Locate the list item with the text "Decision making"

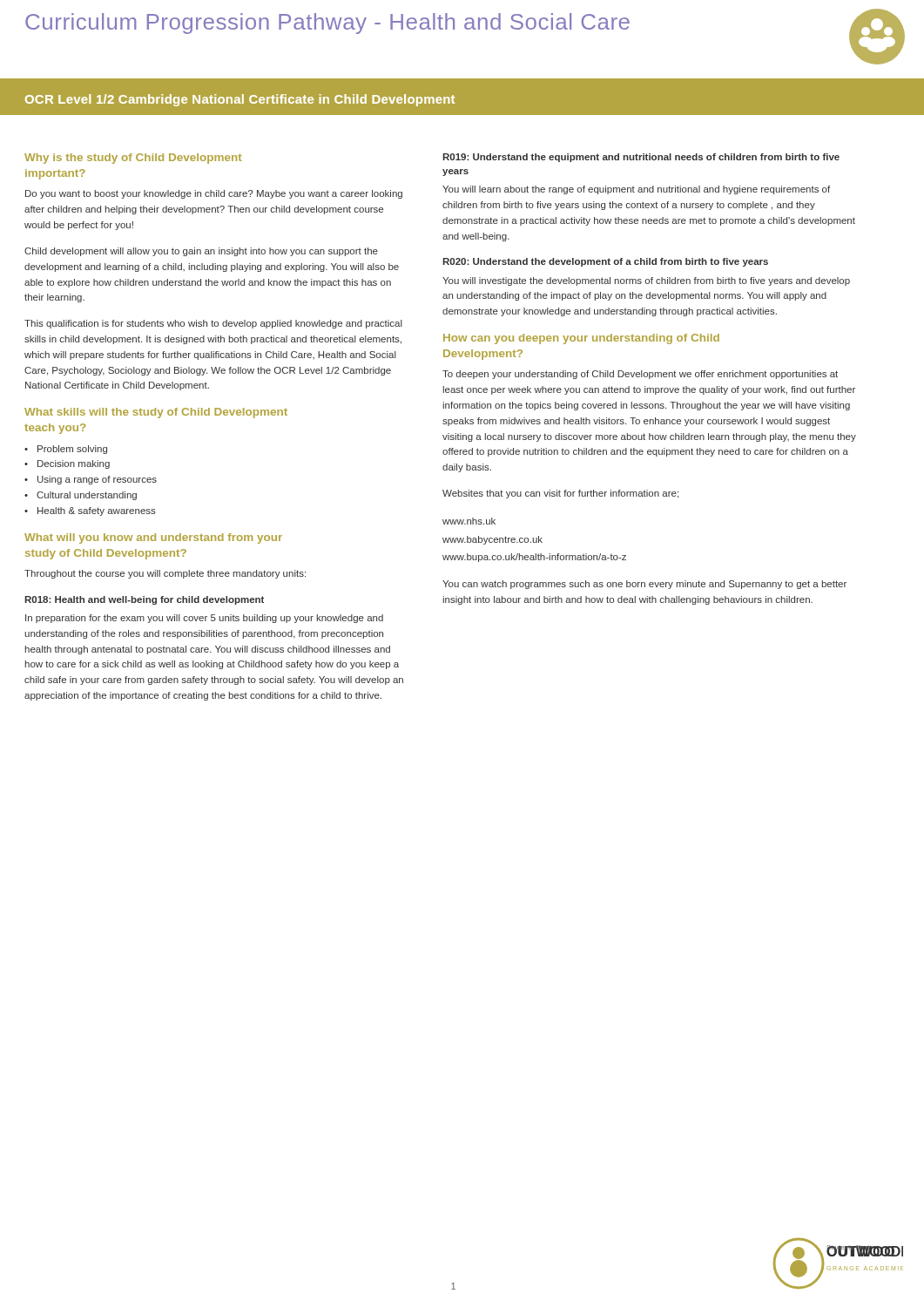pyautogui.click(x=67, y=464)
